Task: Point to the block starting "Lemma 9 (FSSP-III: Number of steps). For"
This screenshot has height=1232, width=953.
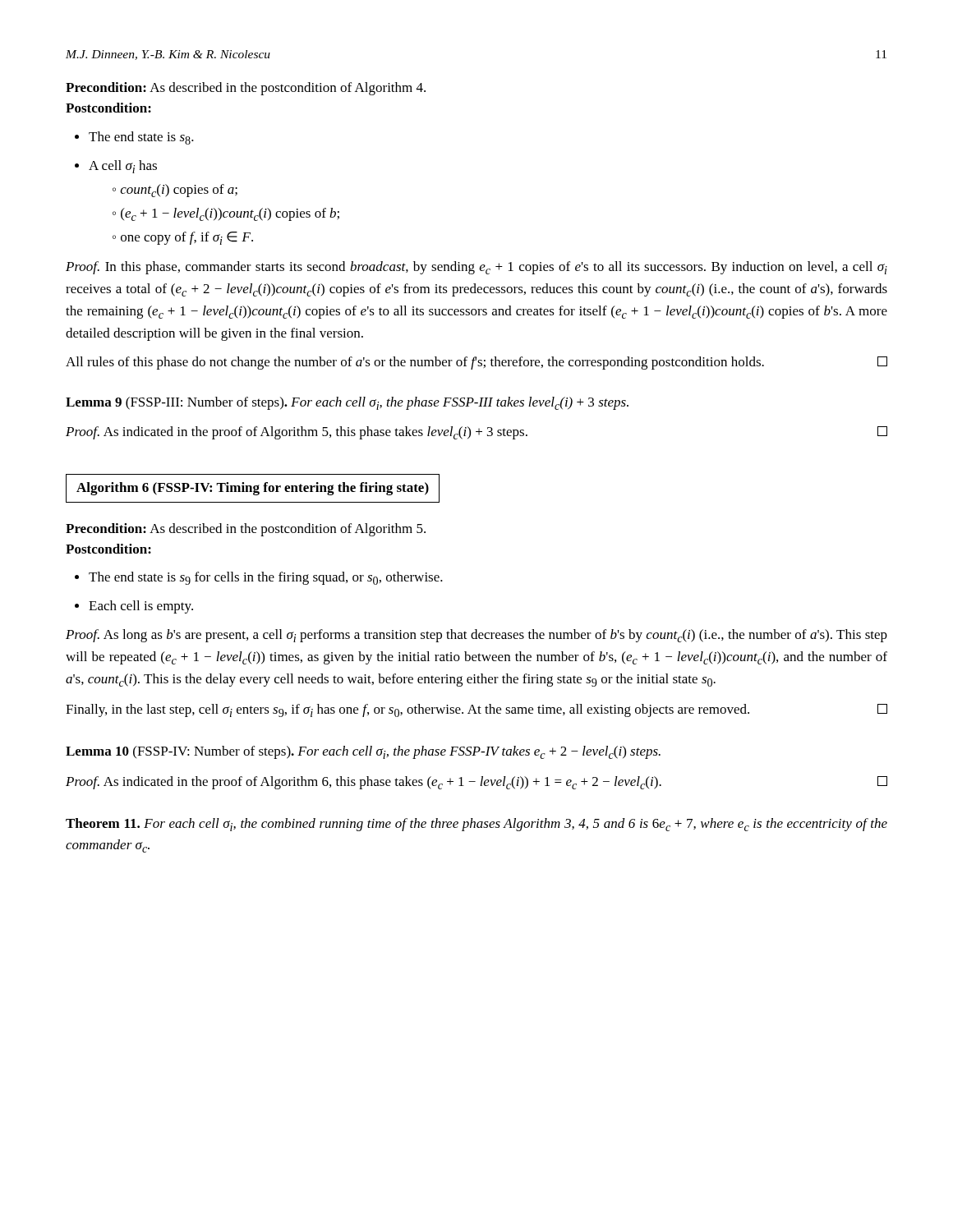Action: [476, 403]
